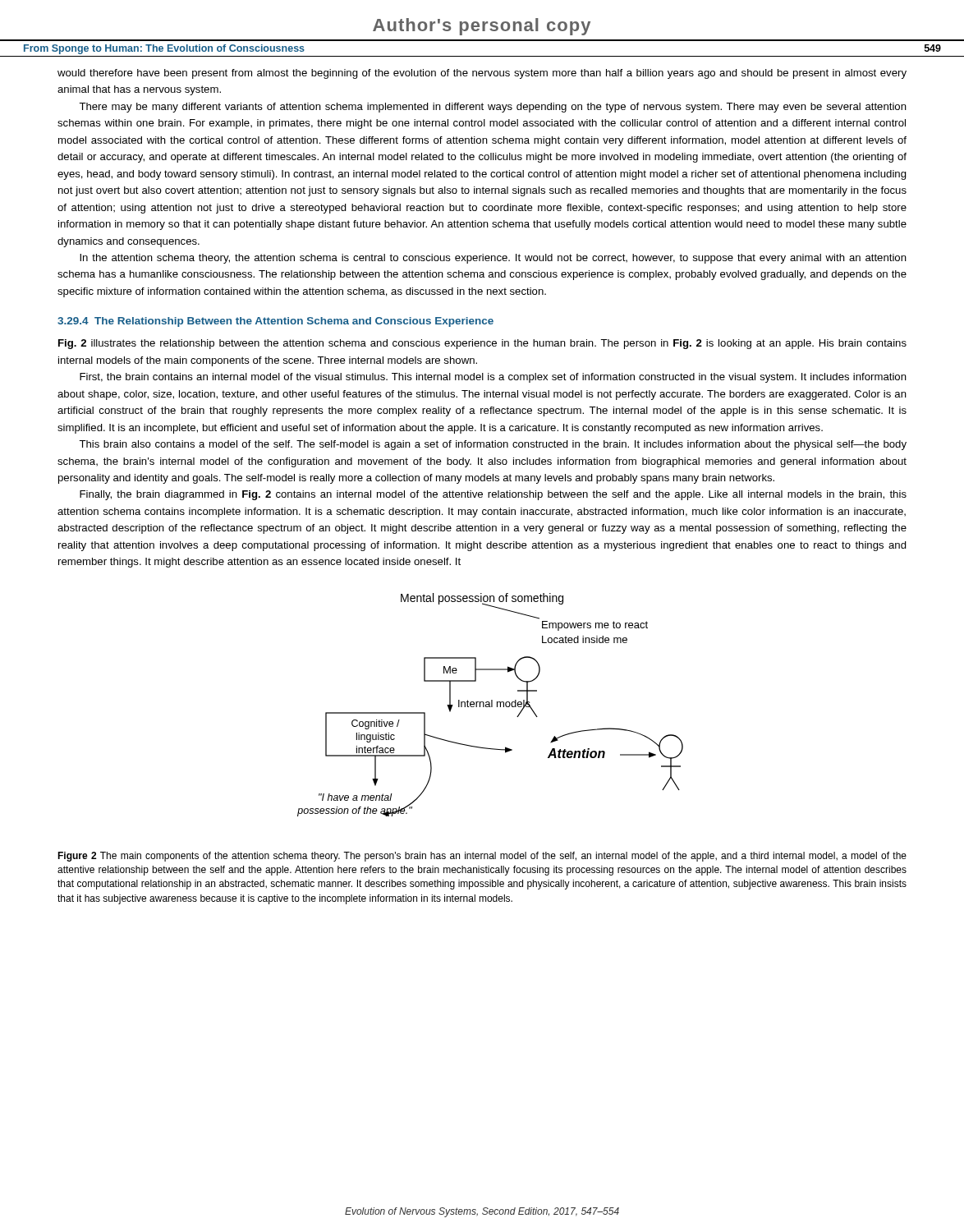Find the text block containing "Finally, the brain diagrammed in Fig. 2"
This screenshot has height=1232, width=964.
tap(482, 529)
